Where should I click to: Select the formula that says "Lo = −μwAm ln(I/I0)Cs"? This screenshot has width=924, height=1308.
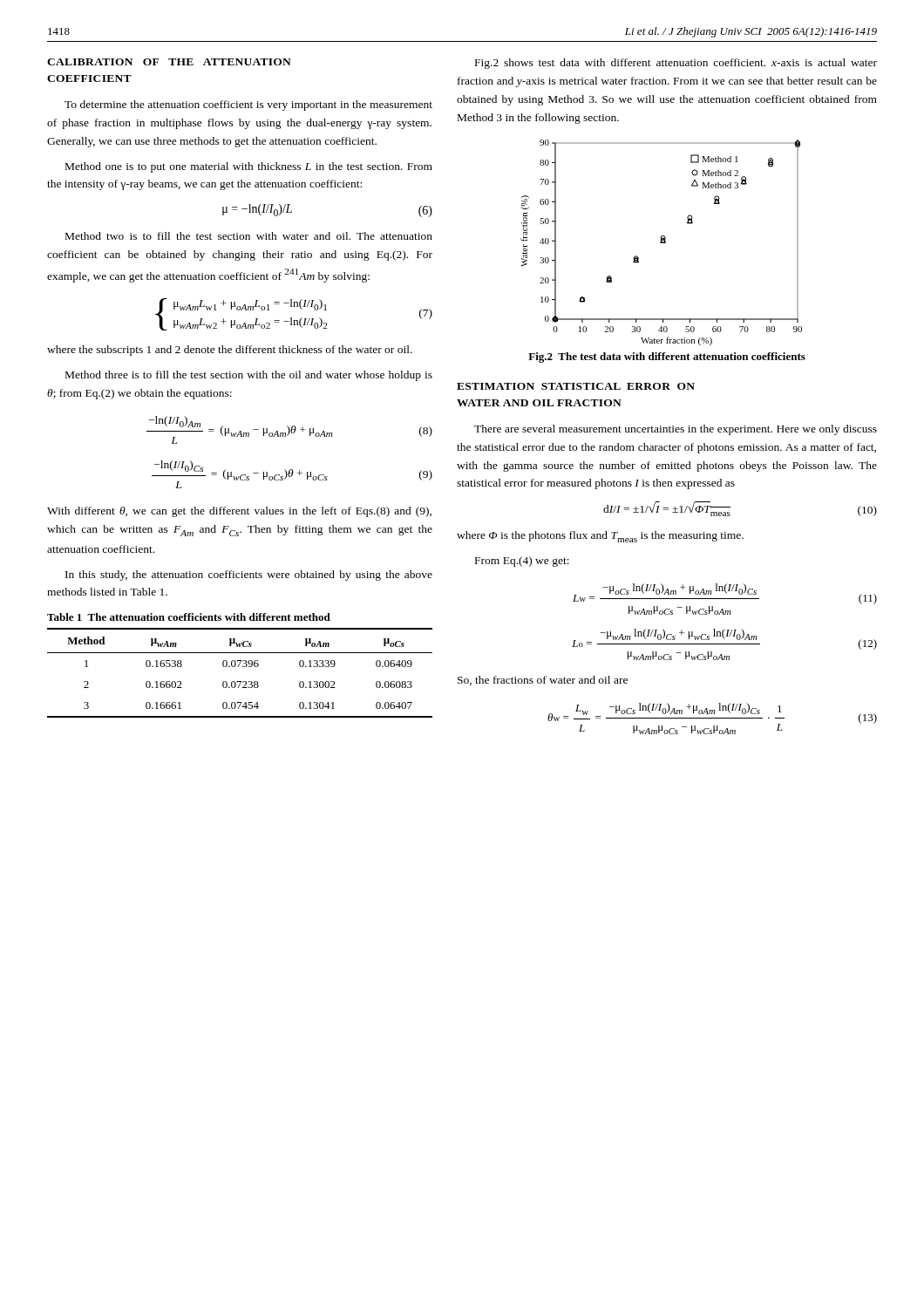pos(725,644)
